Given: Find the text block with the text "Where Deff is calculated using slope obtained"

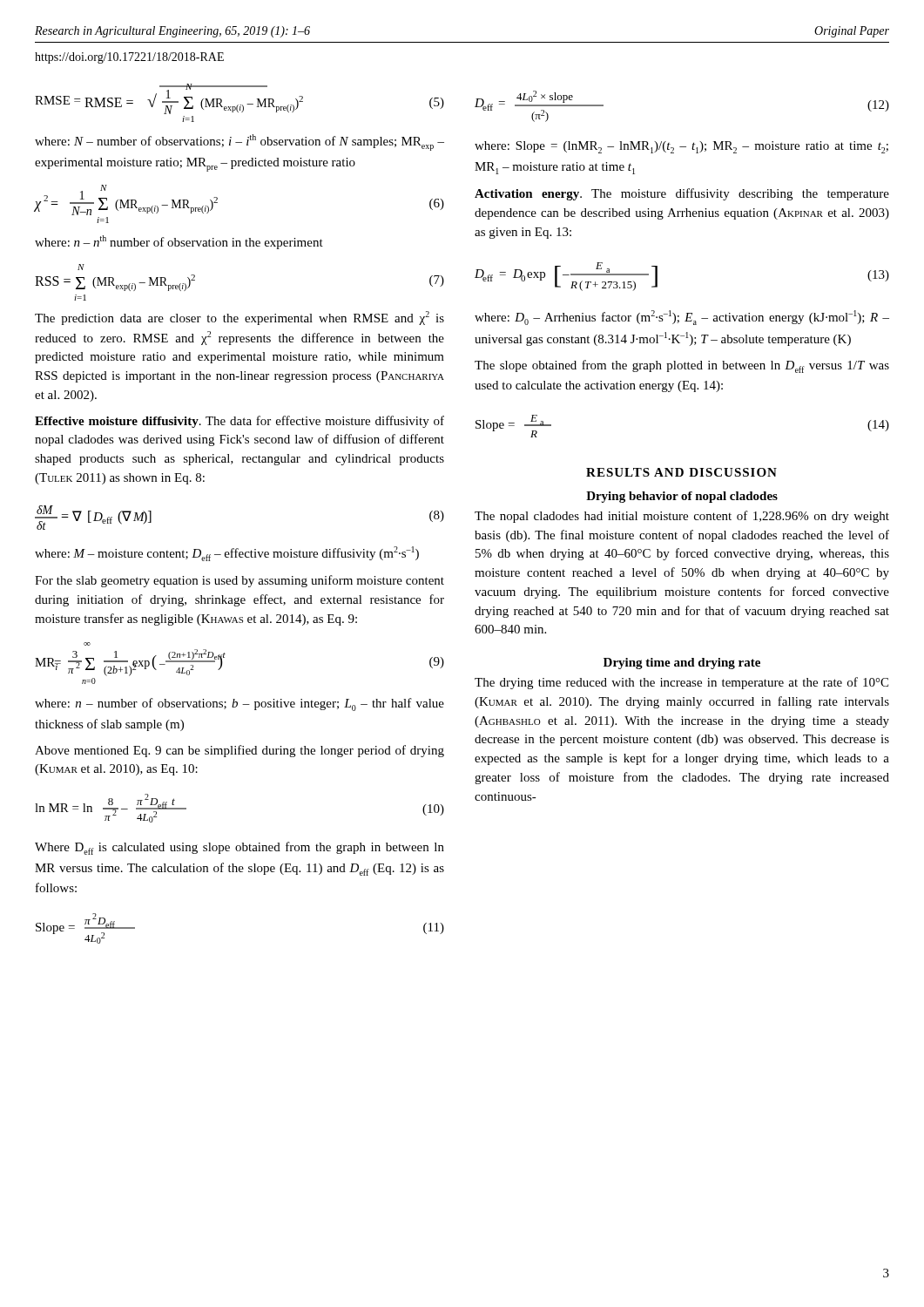Looking at the screenshot, I should click(240, 867).
